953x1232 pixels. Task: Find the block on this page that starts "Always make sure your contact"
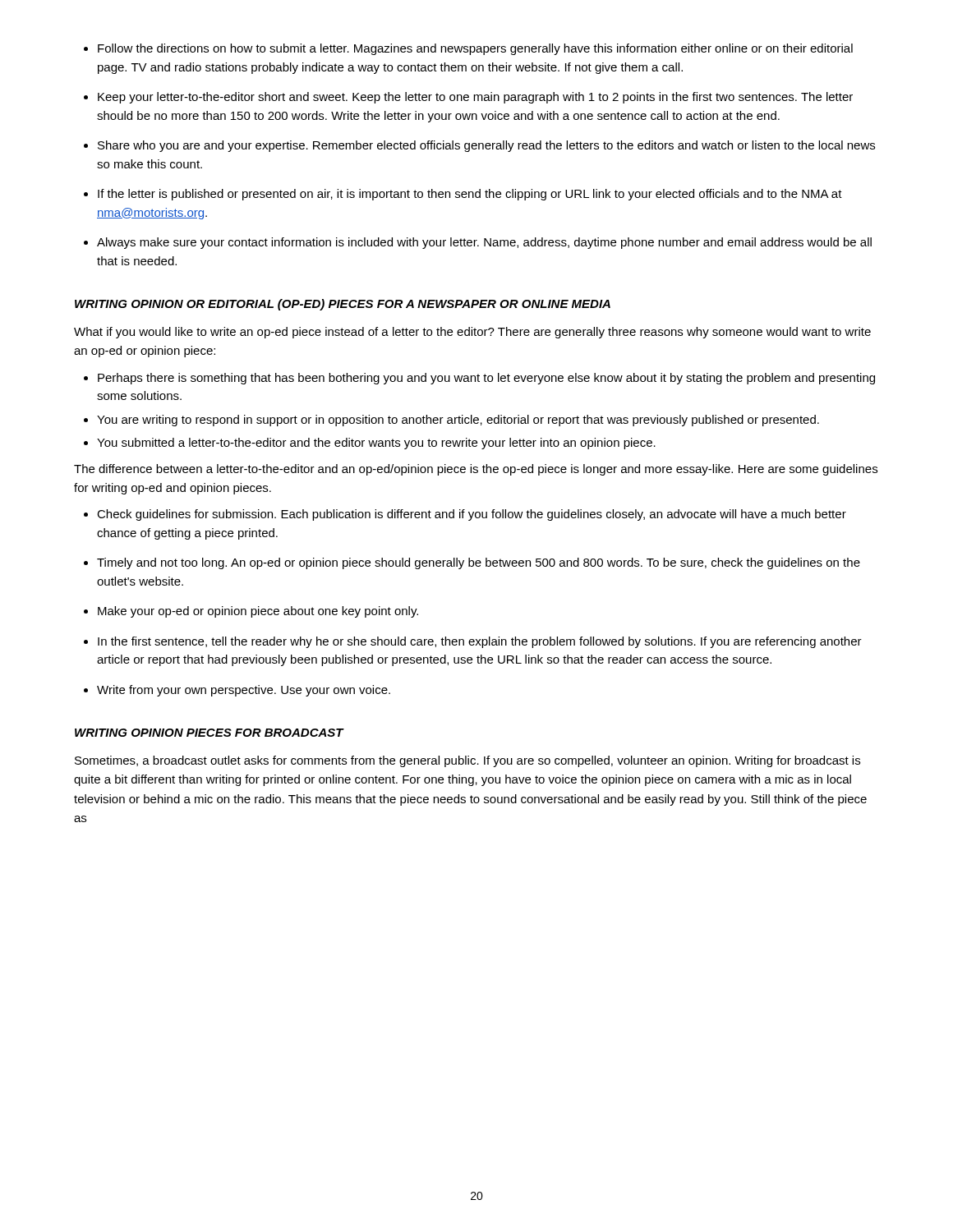pos(488,252)
